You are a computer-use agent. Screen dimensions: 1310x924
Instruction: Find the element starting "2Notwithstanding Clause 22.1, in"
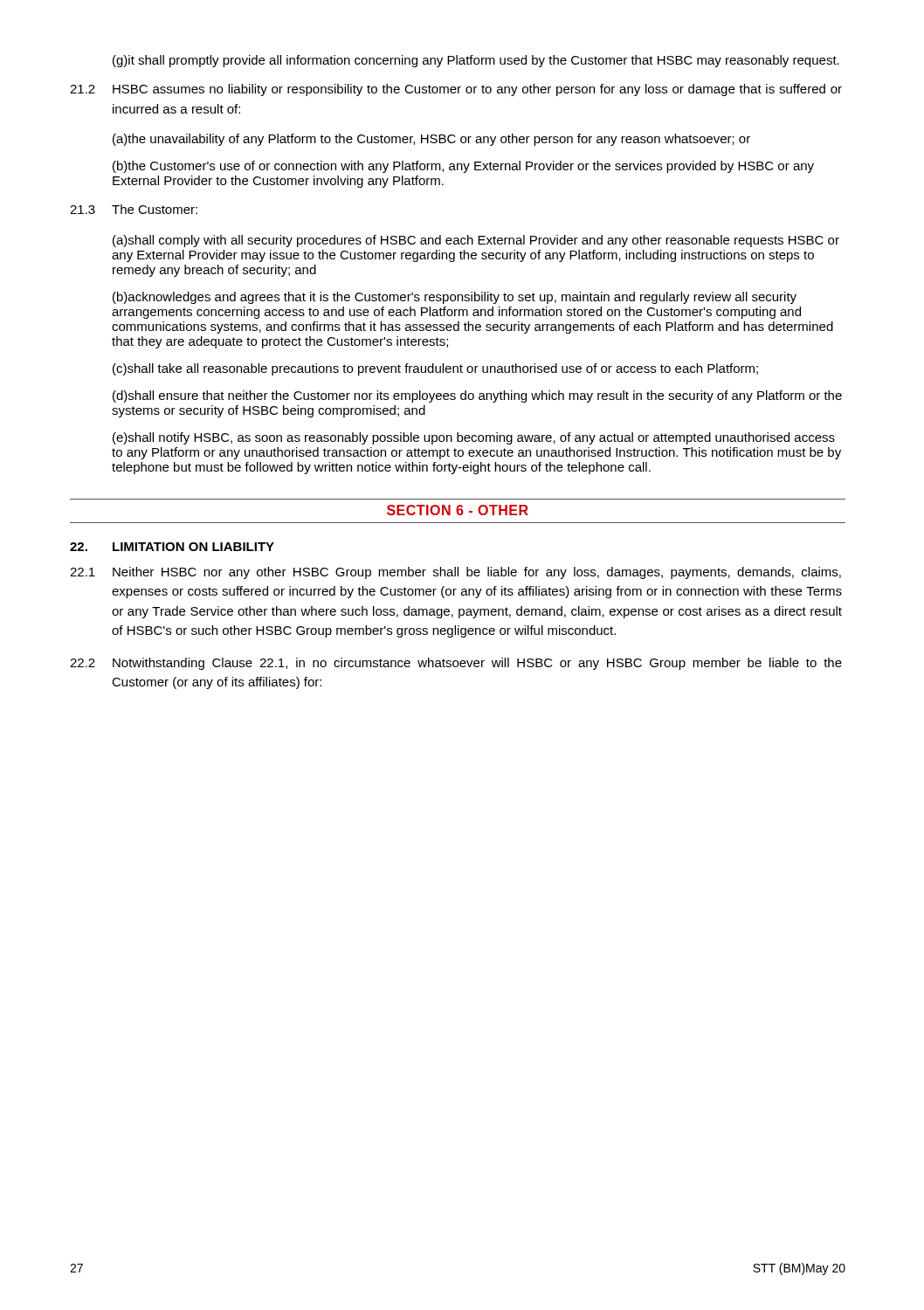click(x=456, y=672)
